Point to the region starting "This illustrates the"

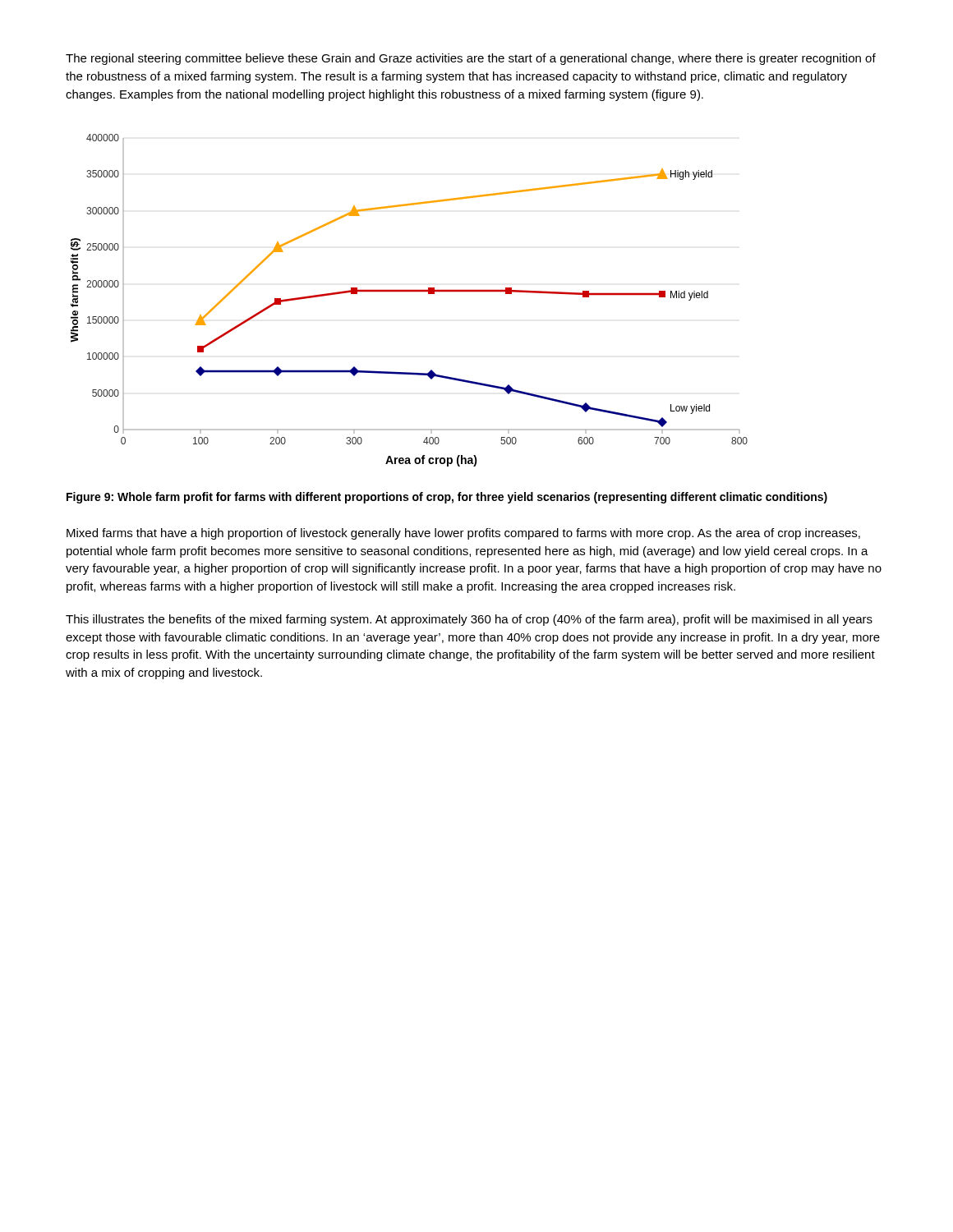pos(473,646)
